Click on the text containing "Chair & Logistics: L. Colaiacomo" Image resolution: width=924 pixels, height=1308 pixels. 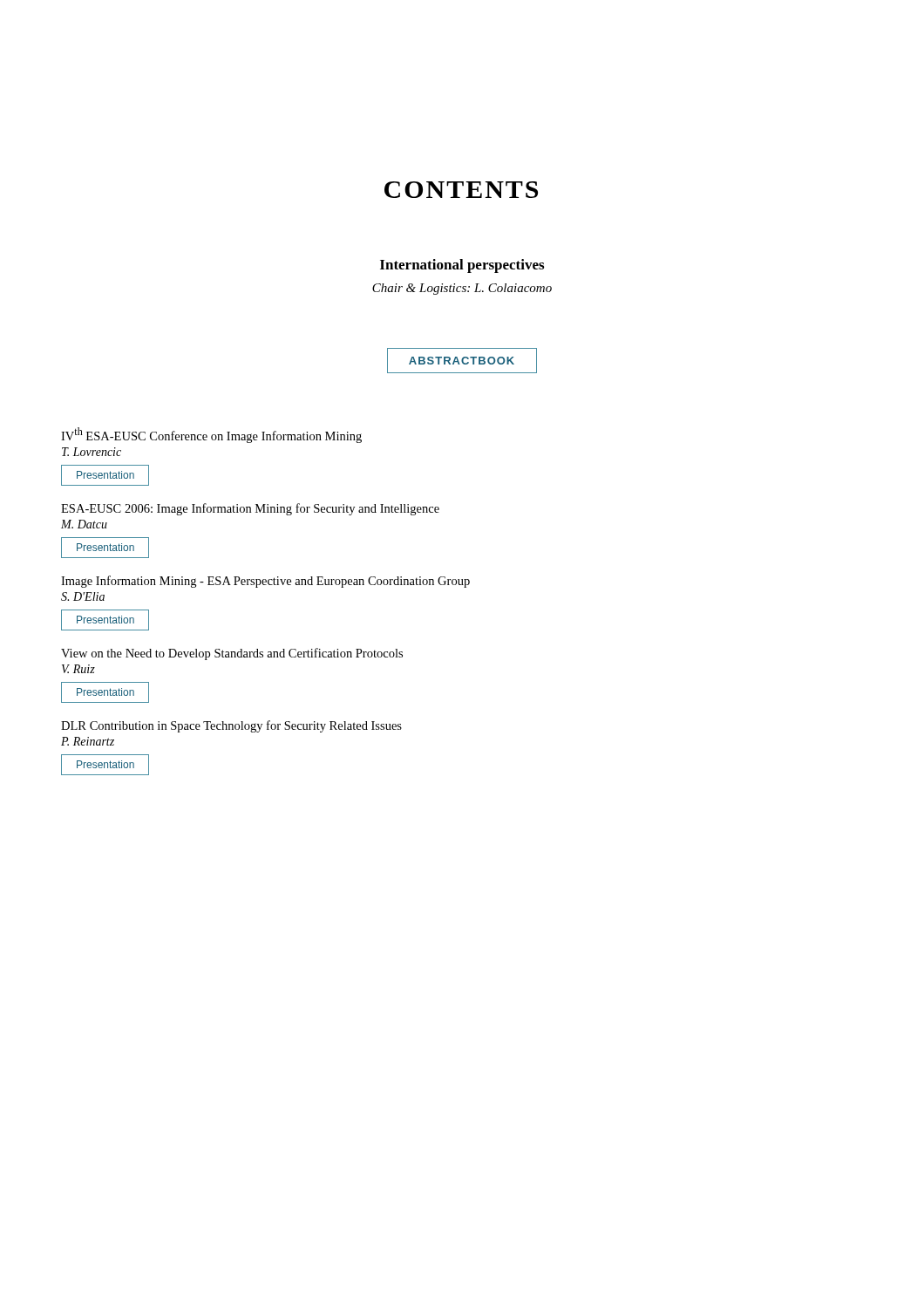462,288
